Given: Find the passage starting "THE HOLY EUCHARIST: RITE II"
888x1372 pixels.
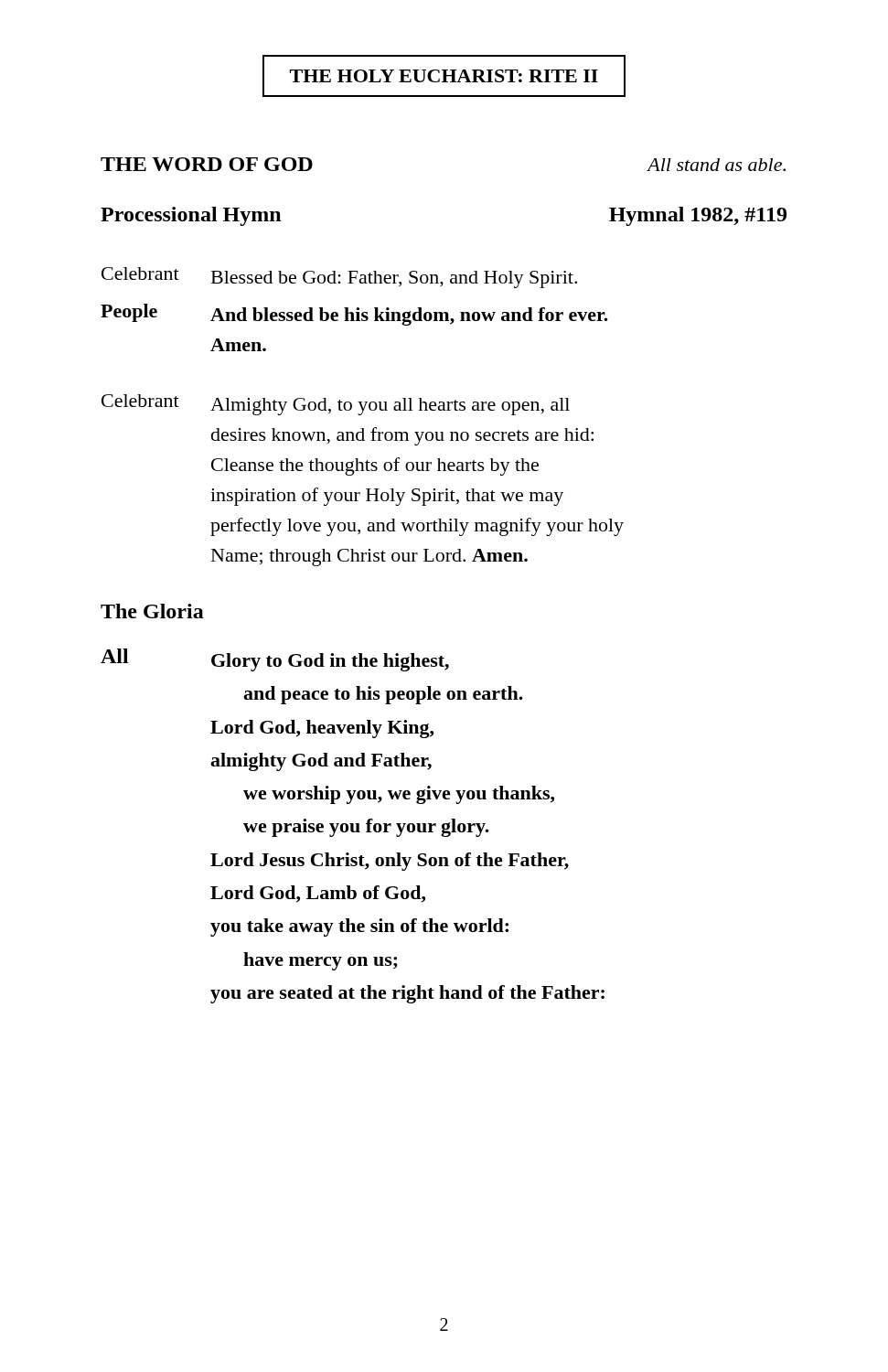Looking at the screenshot, I should point(444,76).
